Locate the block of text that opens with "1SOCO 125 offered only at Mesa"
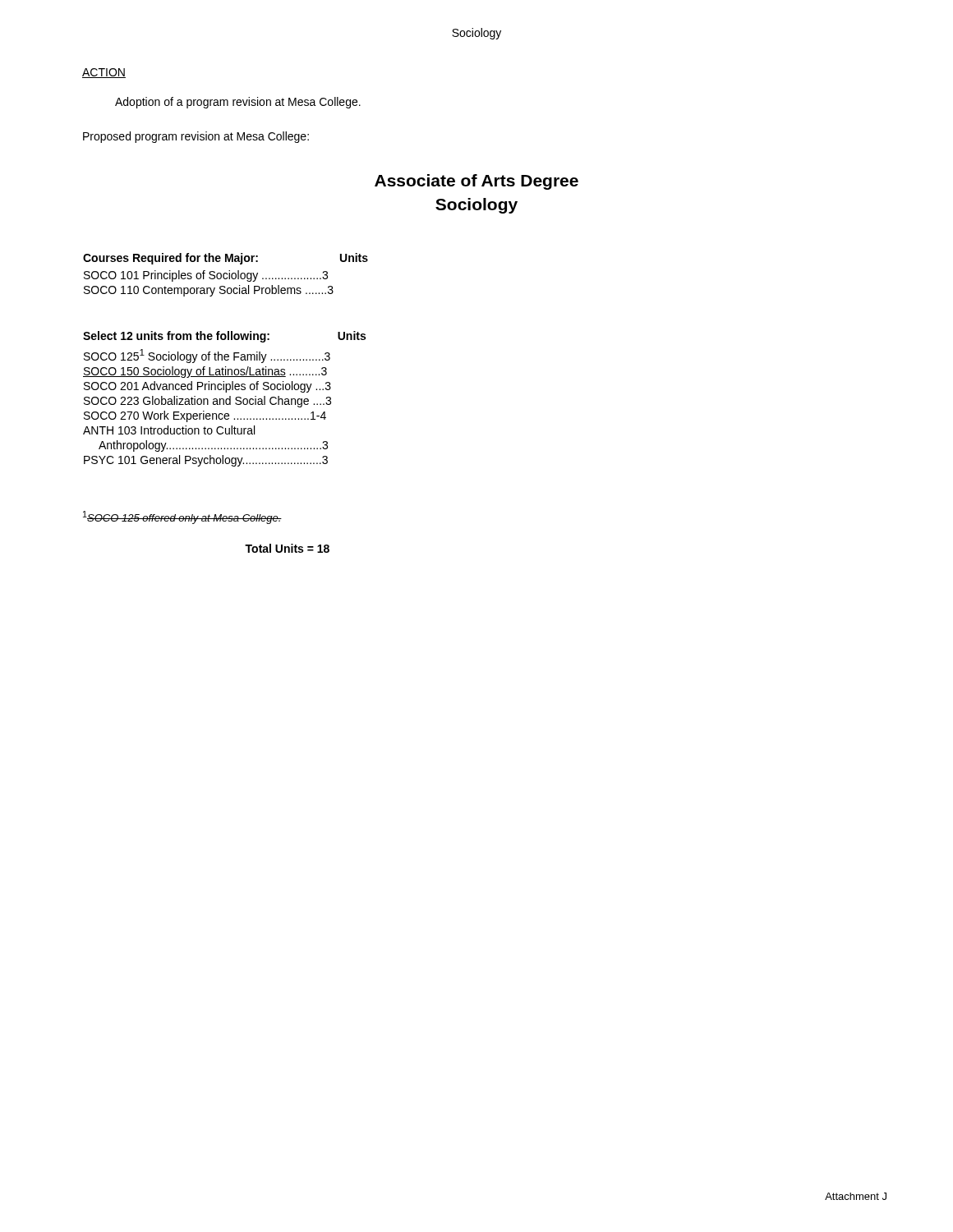953x1232 pixels. point(182,517)
